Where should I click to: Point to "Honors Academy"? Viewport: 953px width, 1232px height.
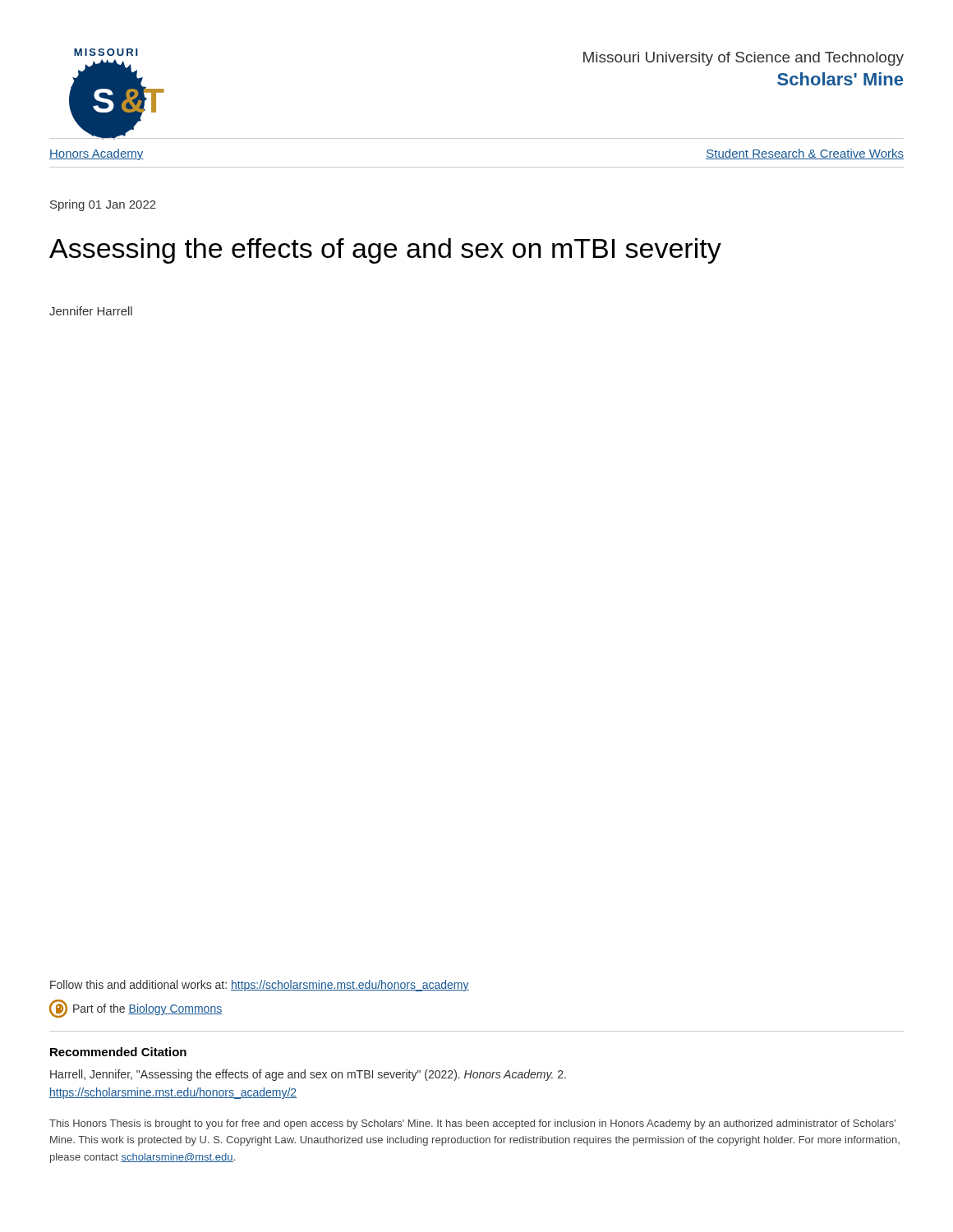click(96, 153)
